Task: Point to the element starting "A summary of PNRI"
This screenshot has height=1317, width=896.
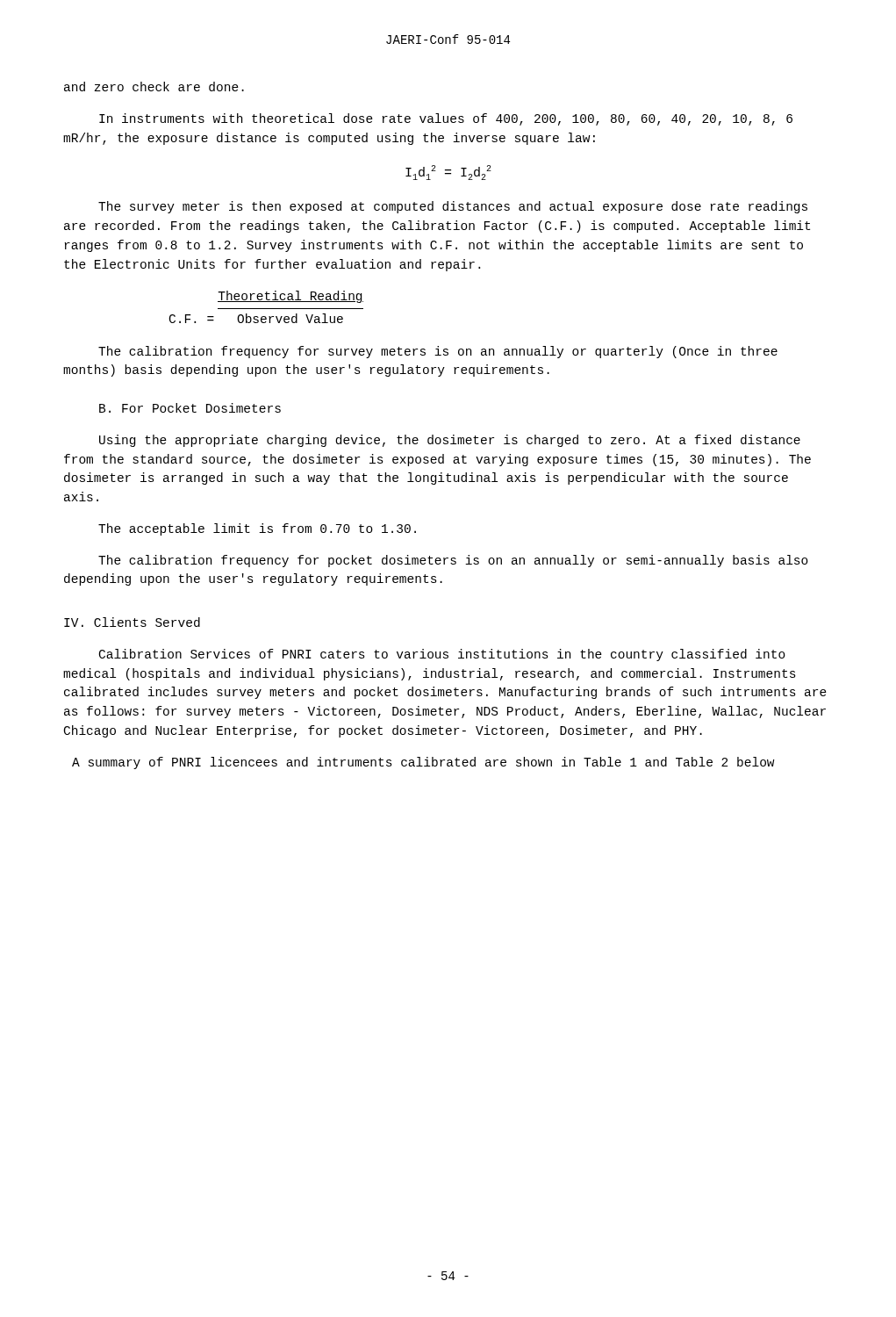Action: pyautogui.click(x=423, y=763)
